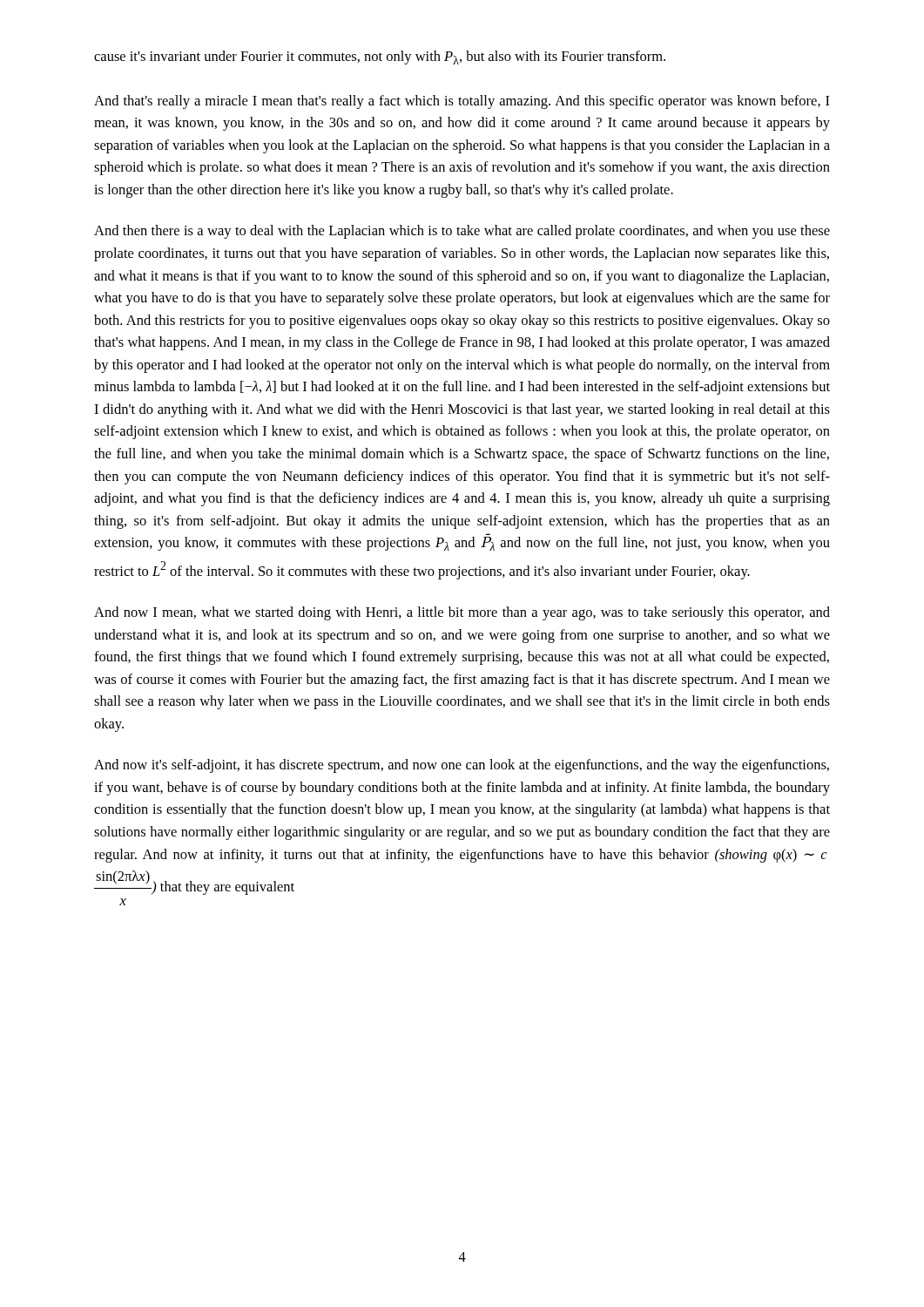The height and width of the screenshot is (1307, 924).
Task: Select the element starting "And now it's self-adjoint, it has"
Action: pyautogui.click(x=462, y=834)
